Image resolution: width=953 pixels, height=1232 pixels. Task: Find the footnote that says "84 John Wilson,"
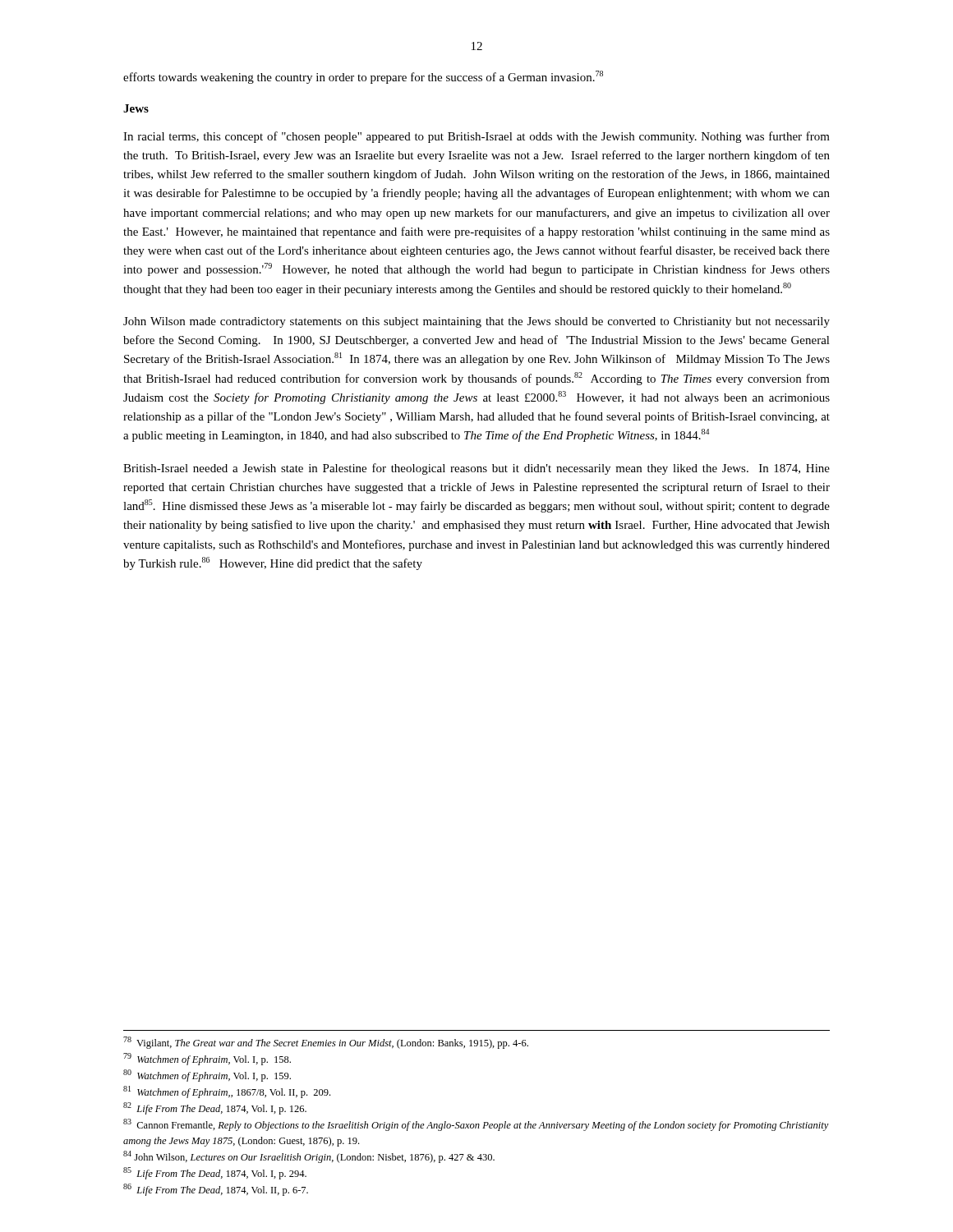click(x=309, y=1156)
